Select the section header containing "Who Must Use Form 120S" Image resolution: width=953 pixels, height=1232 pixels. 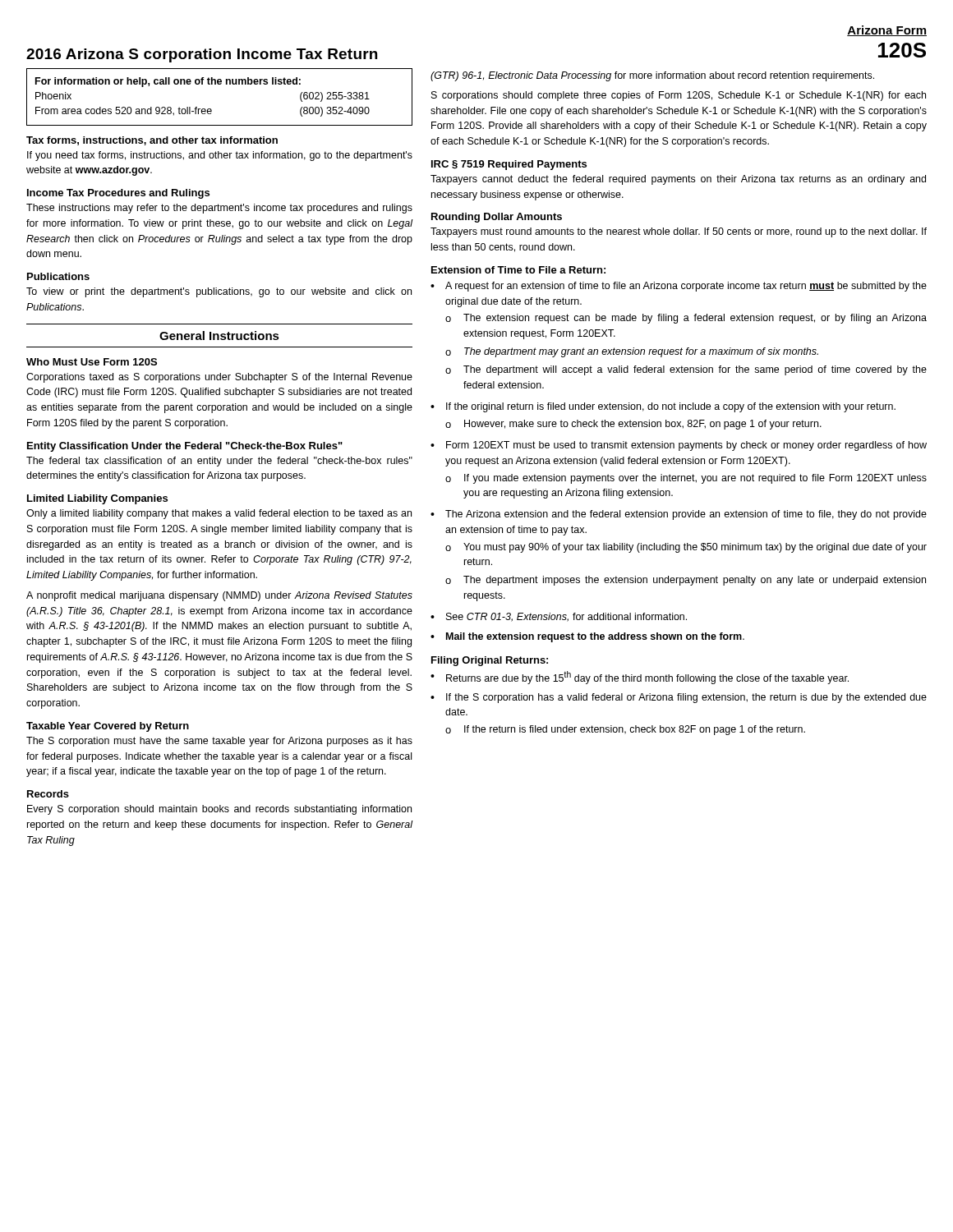point(92,361)
